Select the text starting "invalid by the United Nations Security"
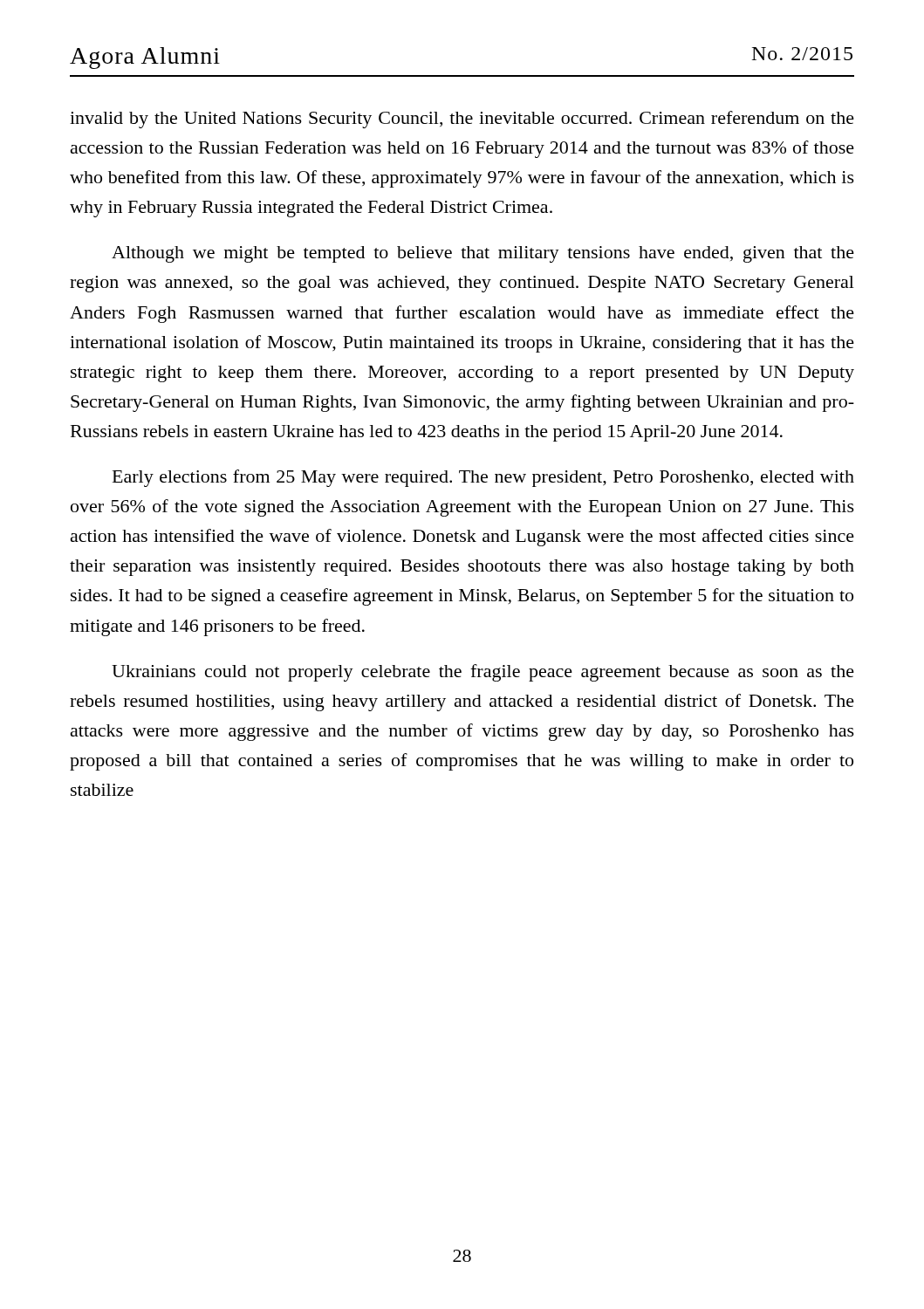The width and height of the screenshot is (924, 1309). 462,120
